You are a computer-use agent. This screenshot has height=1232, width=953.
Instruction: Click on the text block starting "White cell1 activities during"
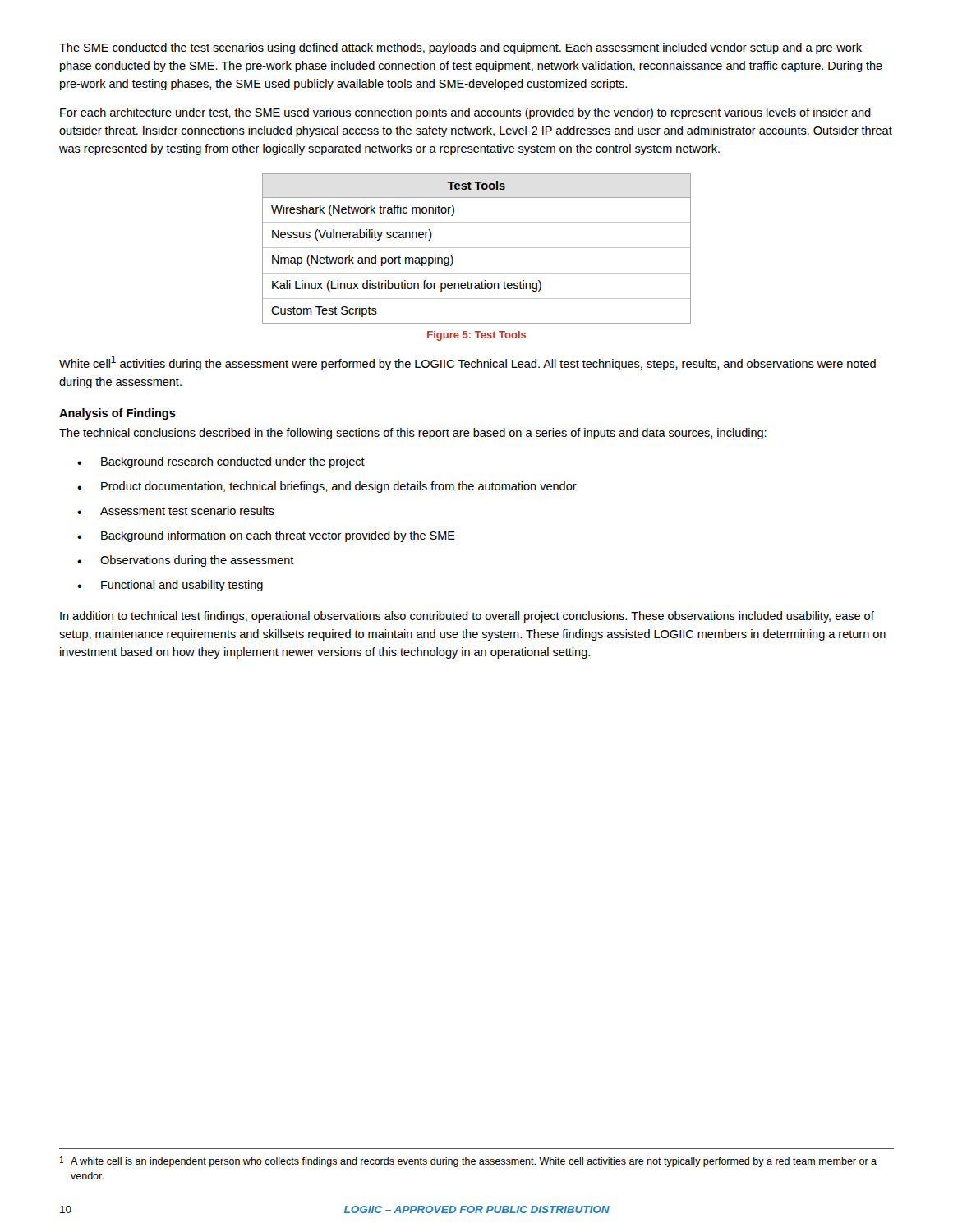click(468, 371)
